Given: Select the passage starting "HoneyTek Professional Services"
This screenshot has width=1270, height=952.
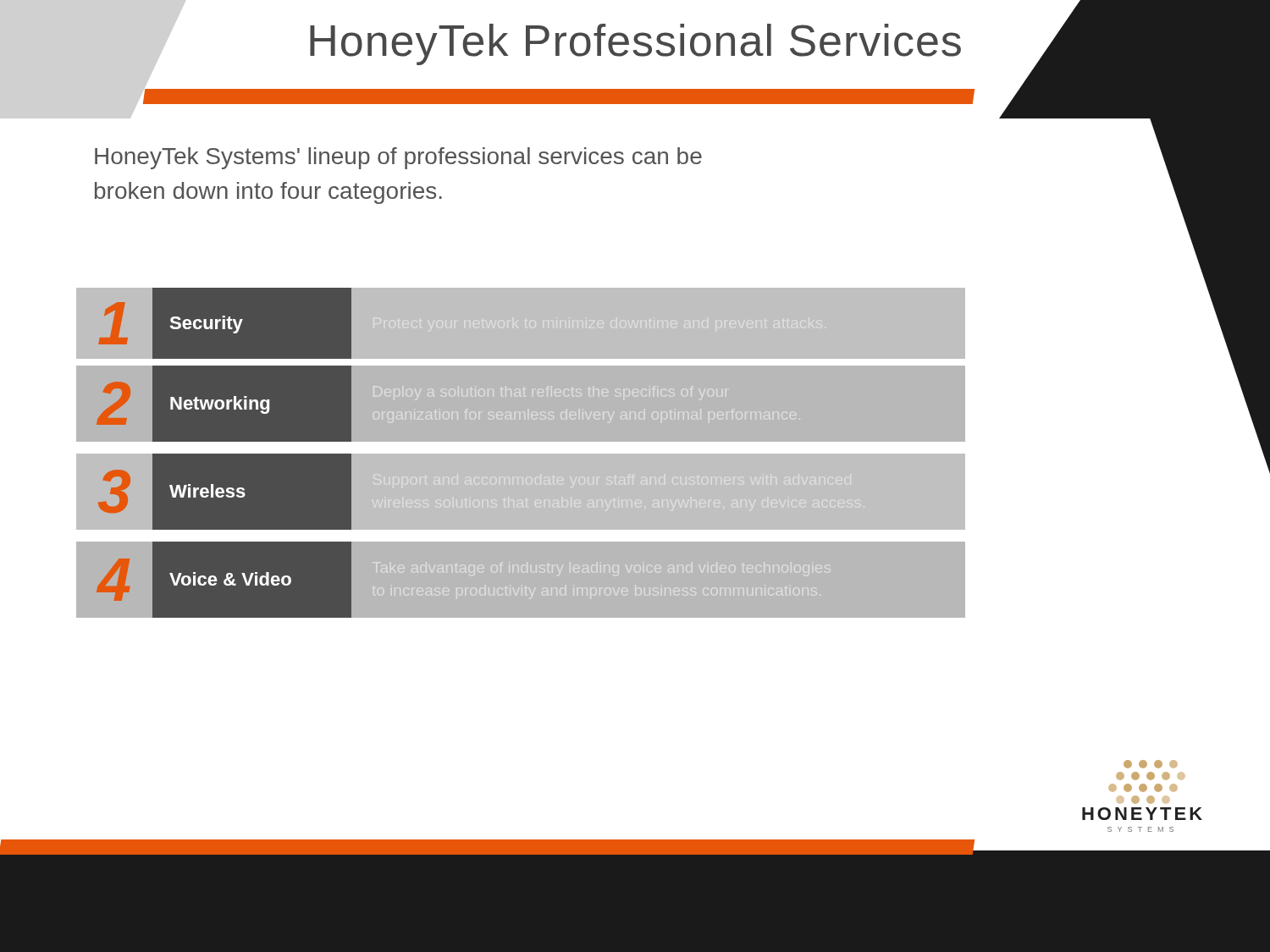Looking at the screenshot, I should 635,41.
